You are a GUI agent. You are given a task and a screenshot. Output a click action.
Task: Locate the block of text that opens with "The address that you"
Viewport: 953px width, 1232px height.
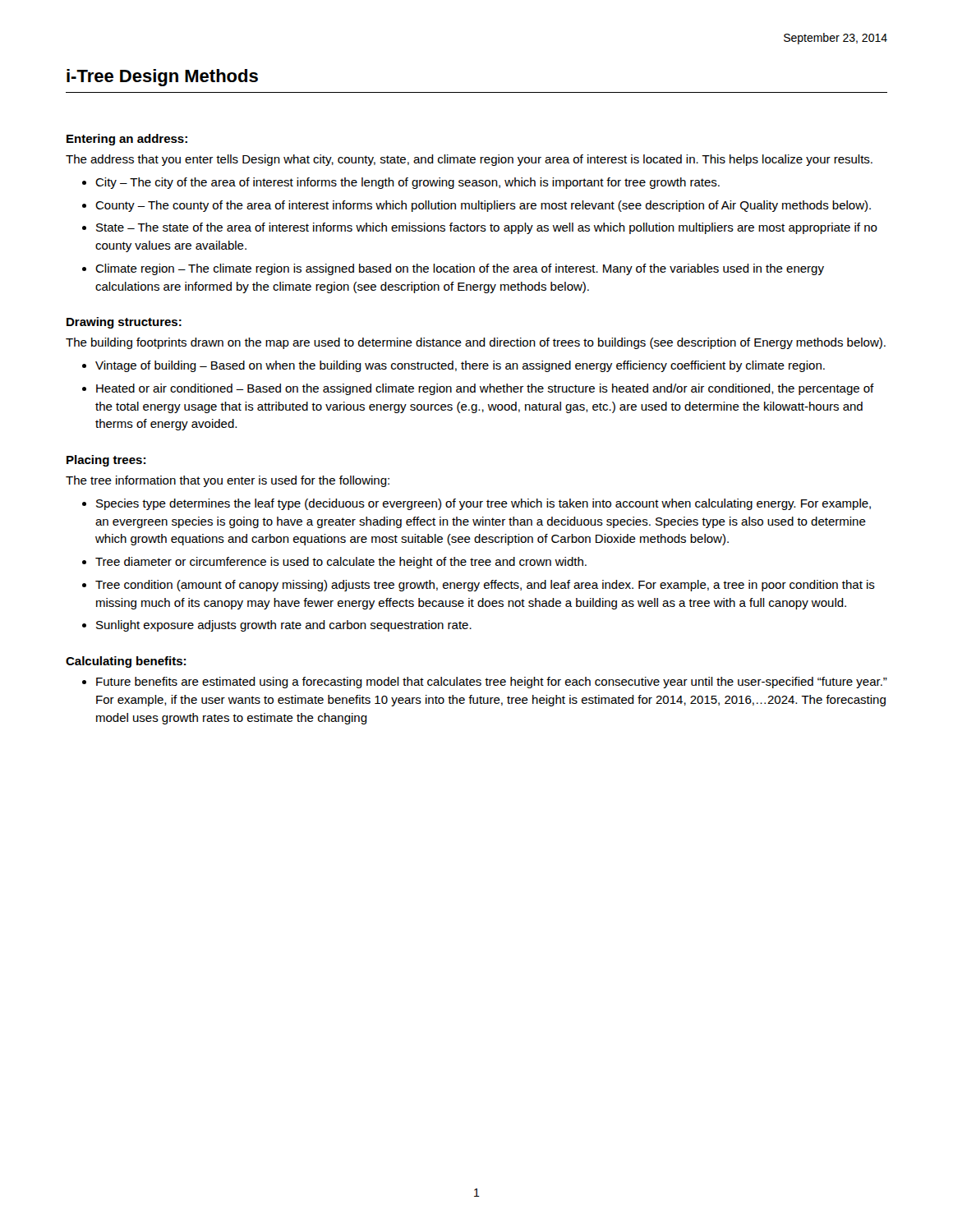click(470, 159)
